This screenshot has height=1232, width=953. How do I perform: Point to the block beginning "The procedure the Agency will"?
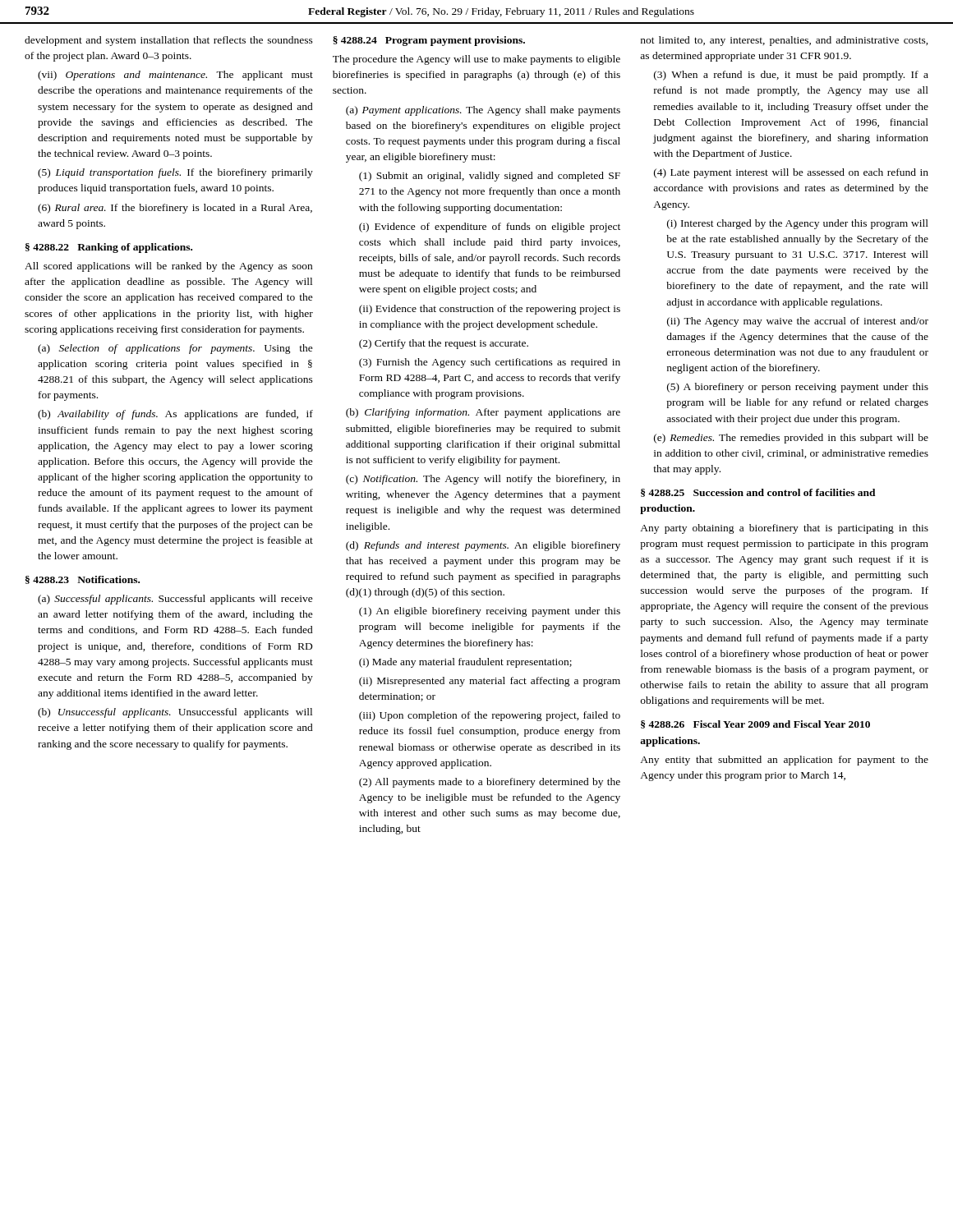477,75
